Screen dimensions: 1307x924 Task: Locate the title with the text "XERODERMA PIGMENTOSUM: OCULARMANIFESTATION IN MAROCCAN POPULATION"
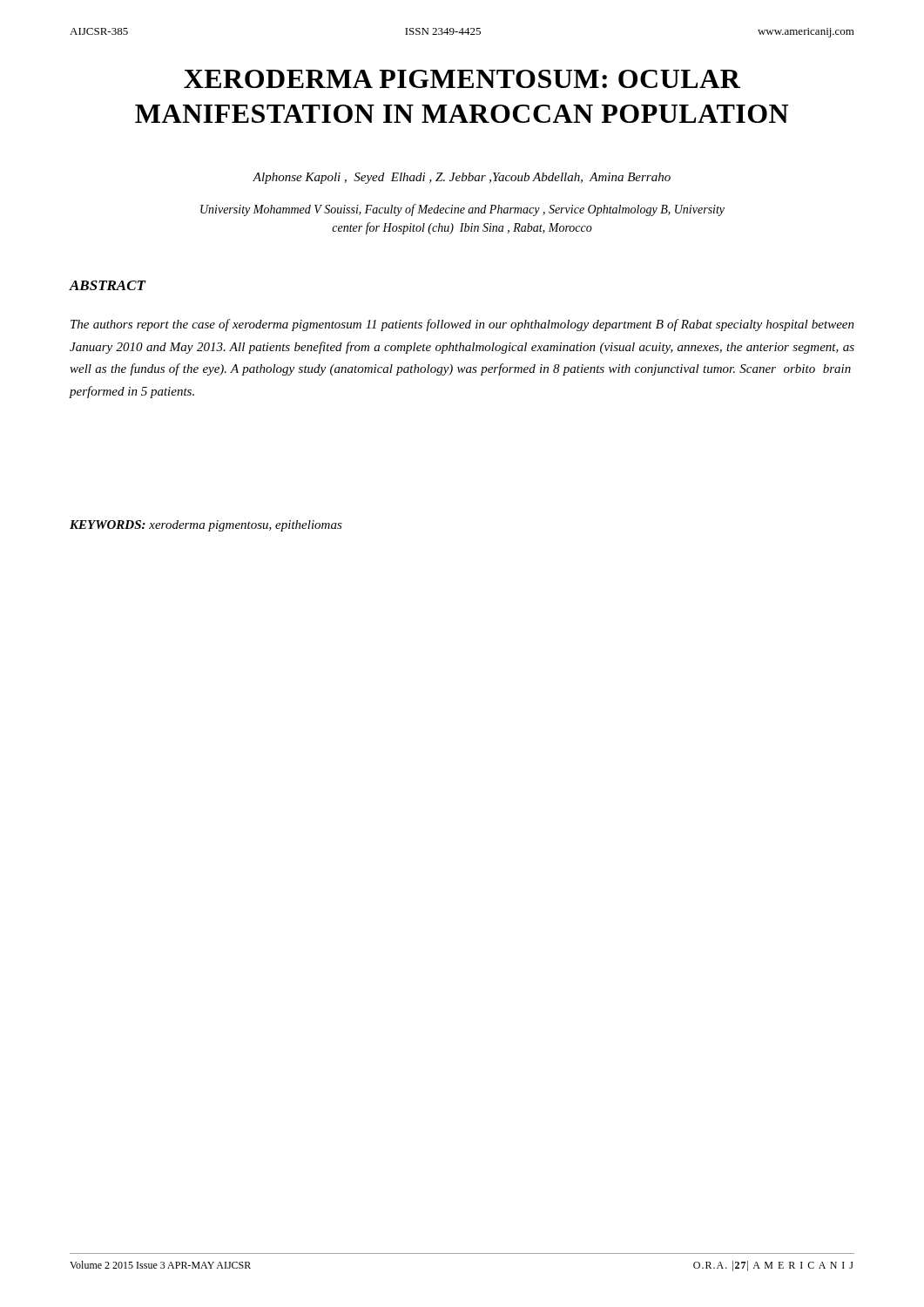[462, 96]
